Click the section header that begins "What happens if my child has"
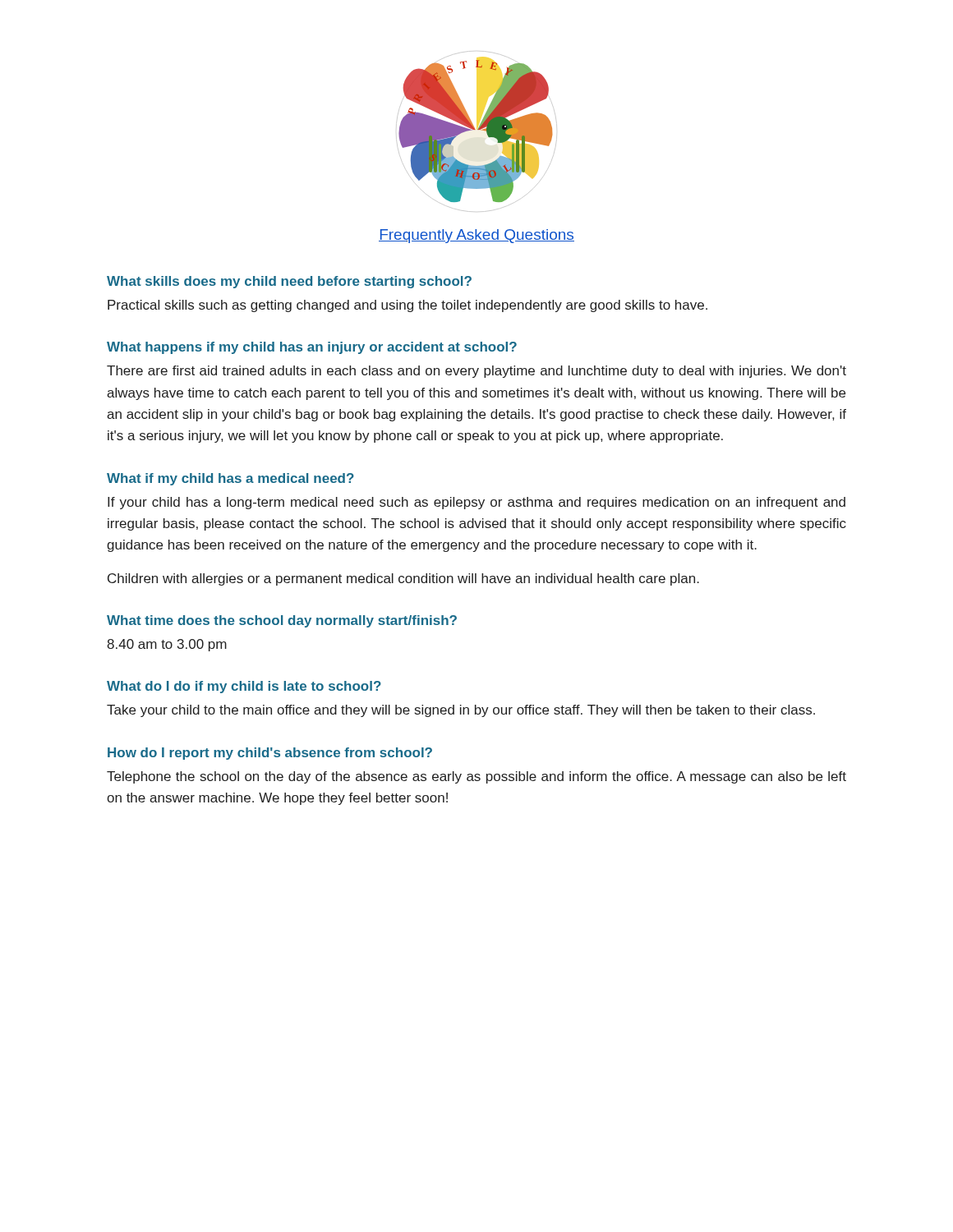 pyautogui.click(x=312, y=347)
